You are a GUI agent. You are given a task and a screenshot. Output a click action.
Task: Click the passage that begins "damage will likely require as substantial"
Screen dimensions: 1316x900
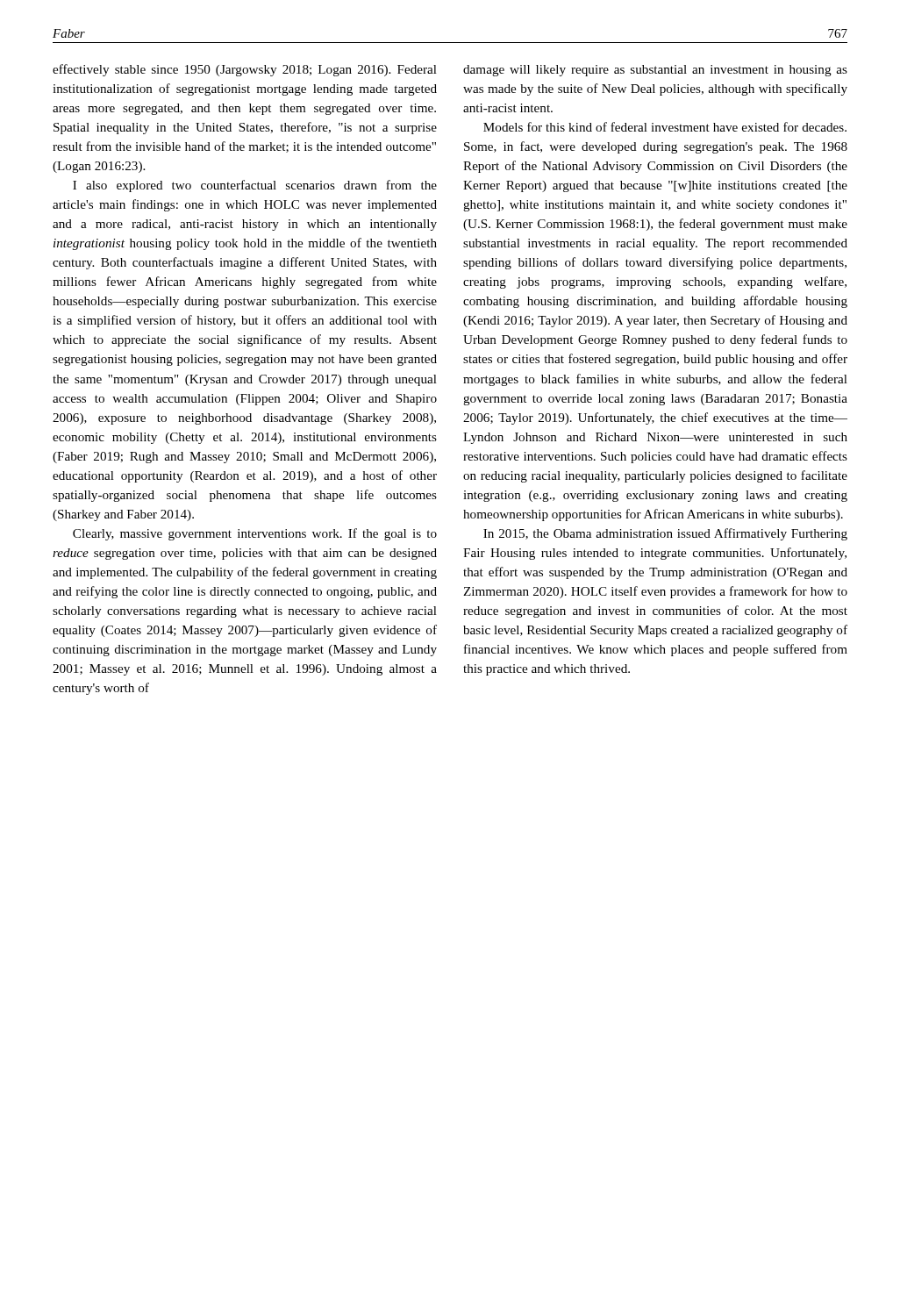[x=655, y=369]
